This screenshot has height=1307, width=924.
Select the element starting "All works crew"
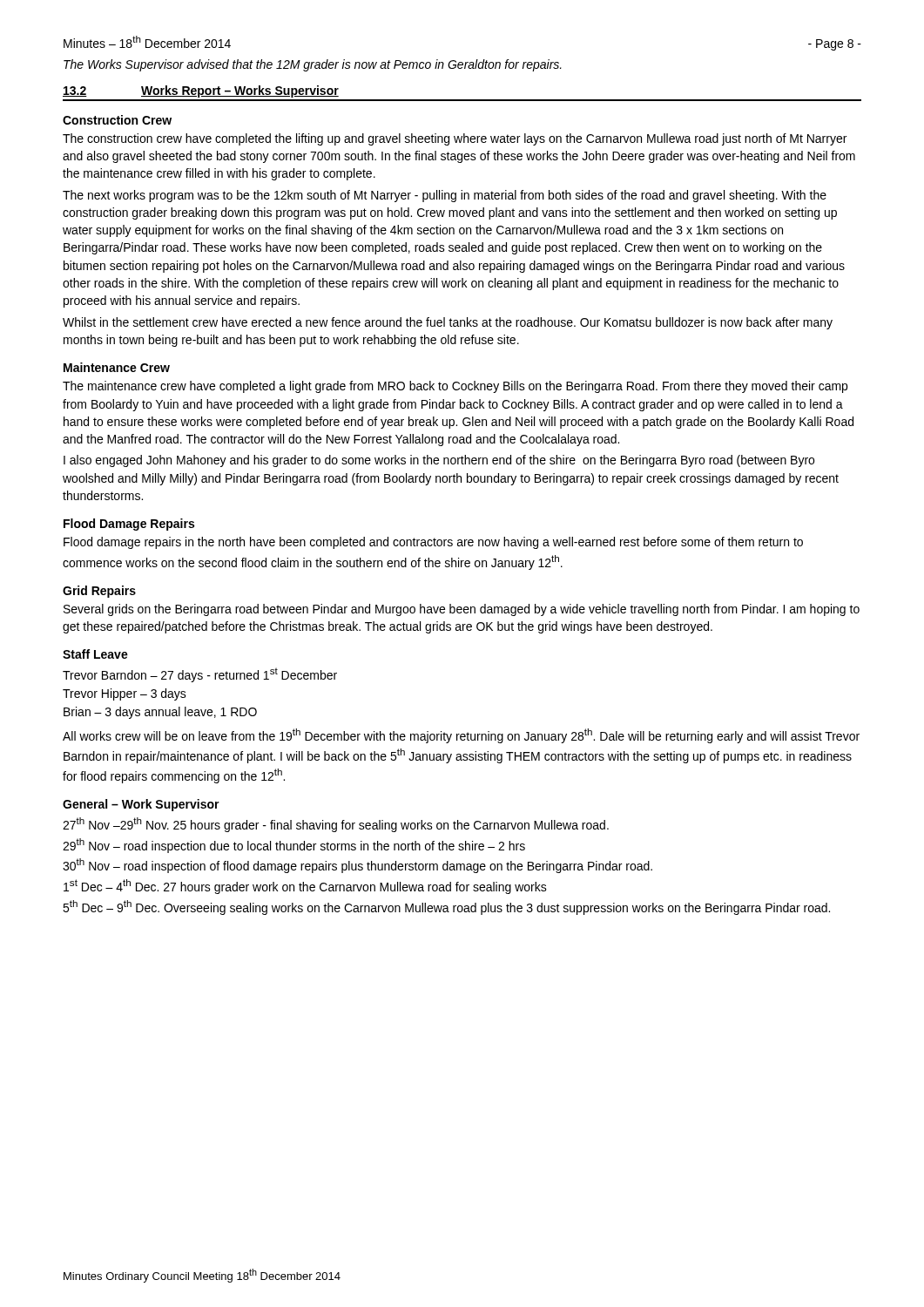(x=461, y=754)
